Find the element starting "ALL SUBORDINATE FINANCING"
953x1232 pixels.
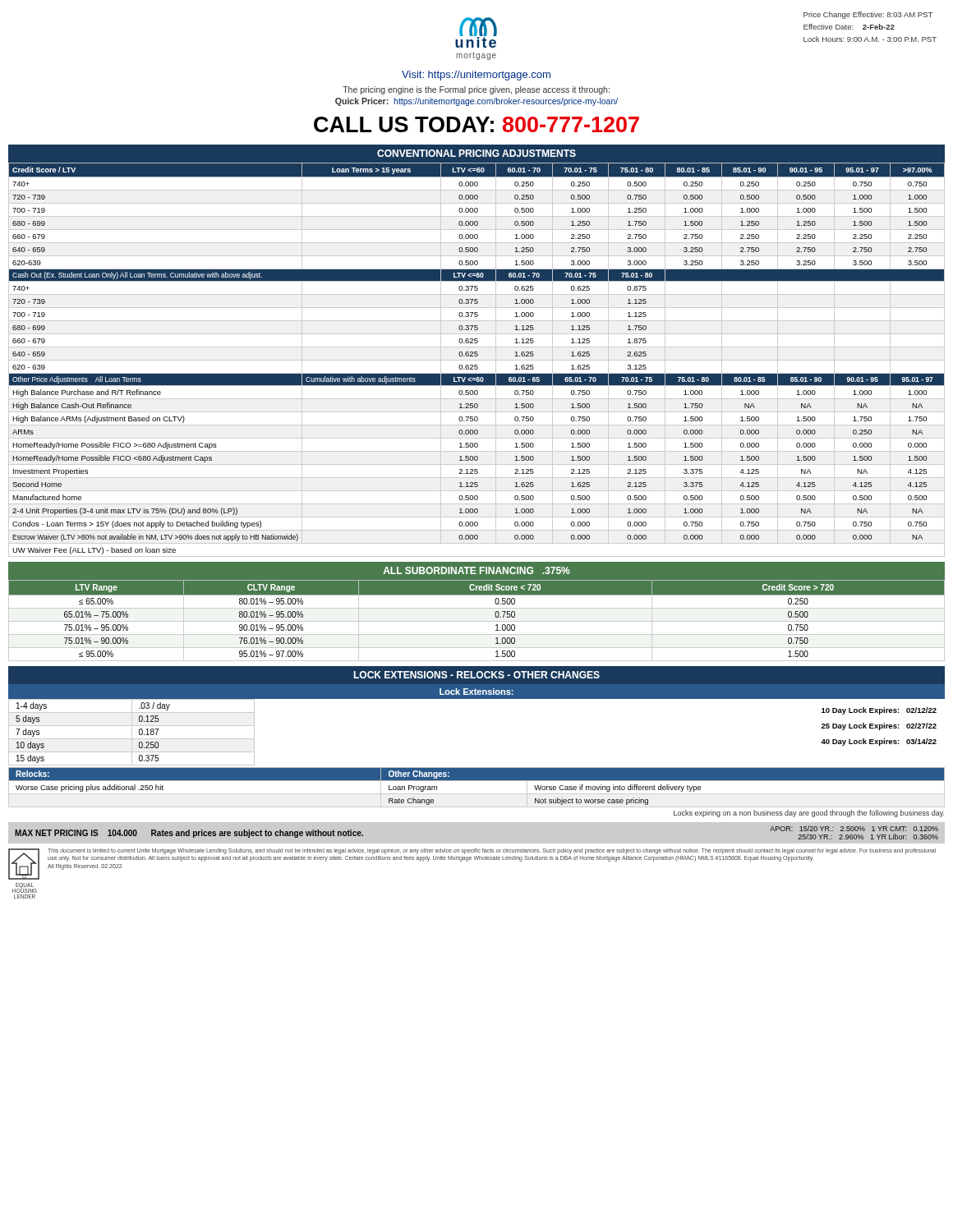click(476, 571)
